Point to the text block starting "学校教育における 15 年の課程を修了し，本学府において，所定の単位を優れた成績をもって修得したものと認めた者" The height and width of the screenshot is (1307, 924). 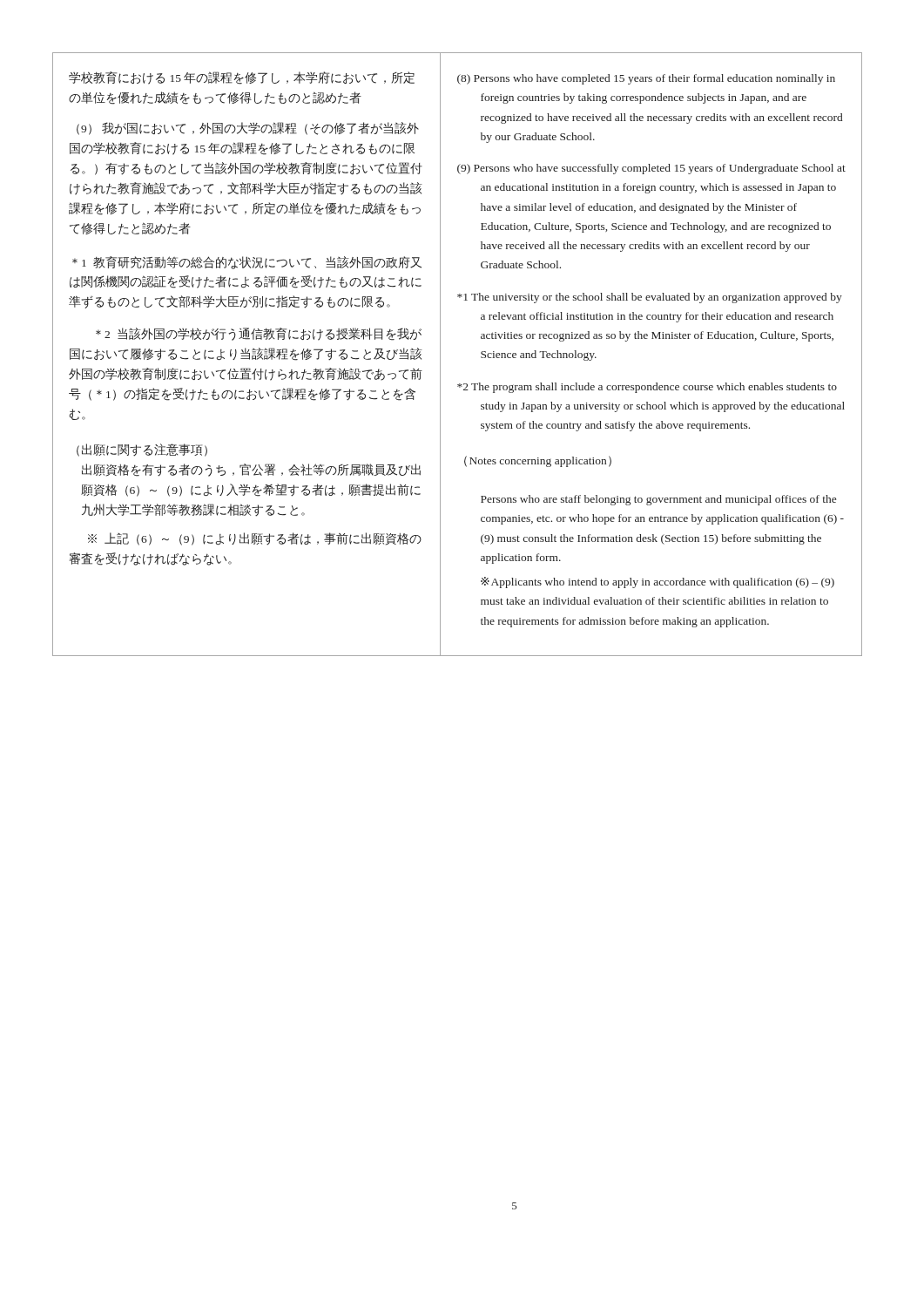(x=242, y=88)
